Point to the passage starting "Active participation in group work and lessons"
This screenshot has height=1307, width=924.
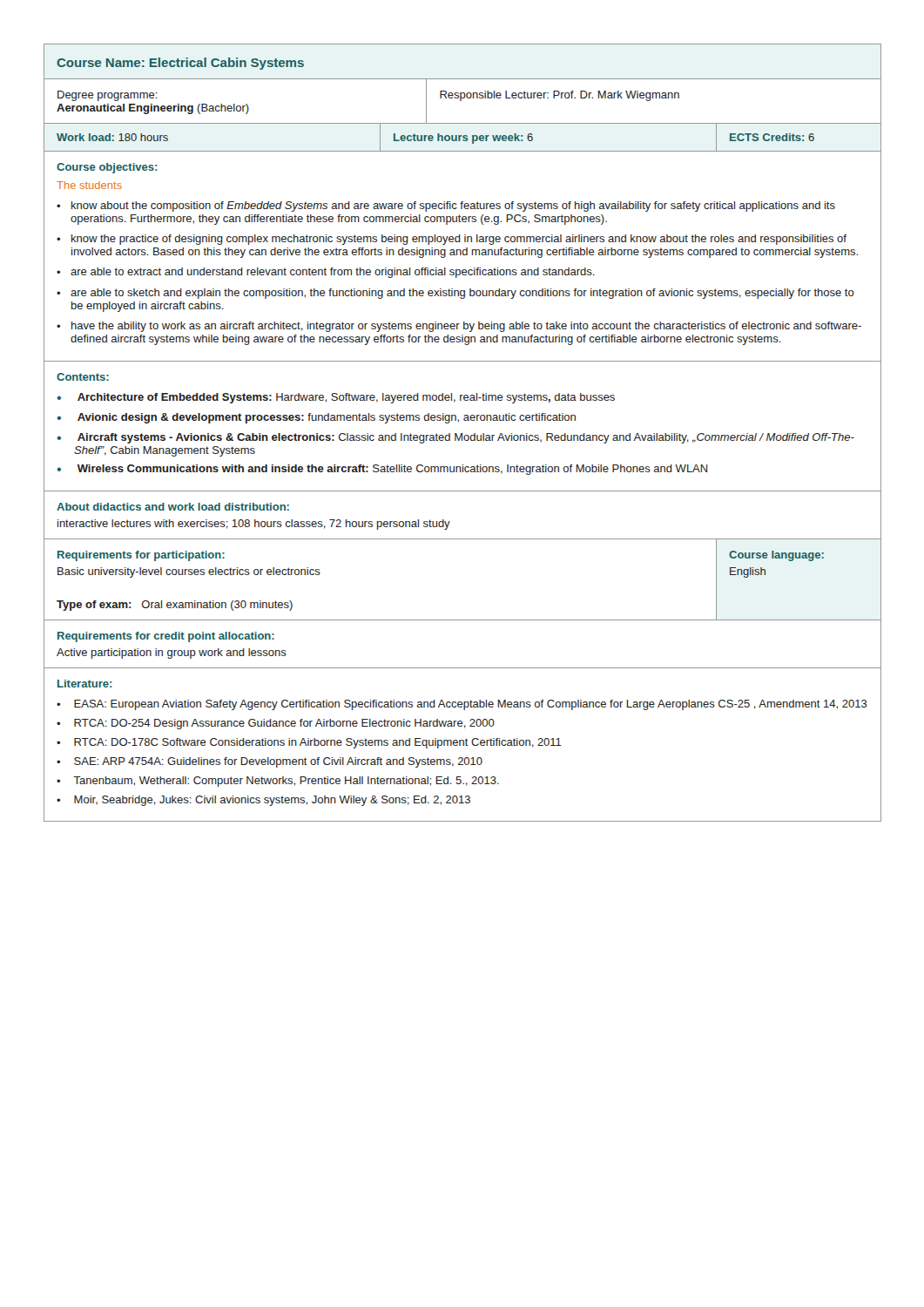point(171,652)
